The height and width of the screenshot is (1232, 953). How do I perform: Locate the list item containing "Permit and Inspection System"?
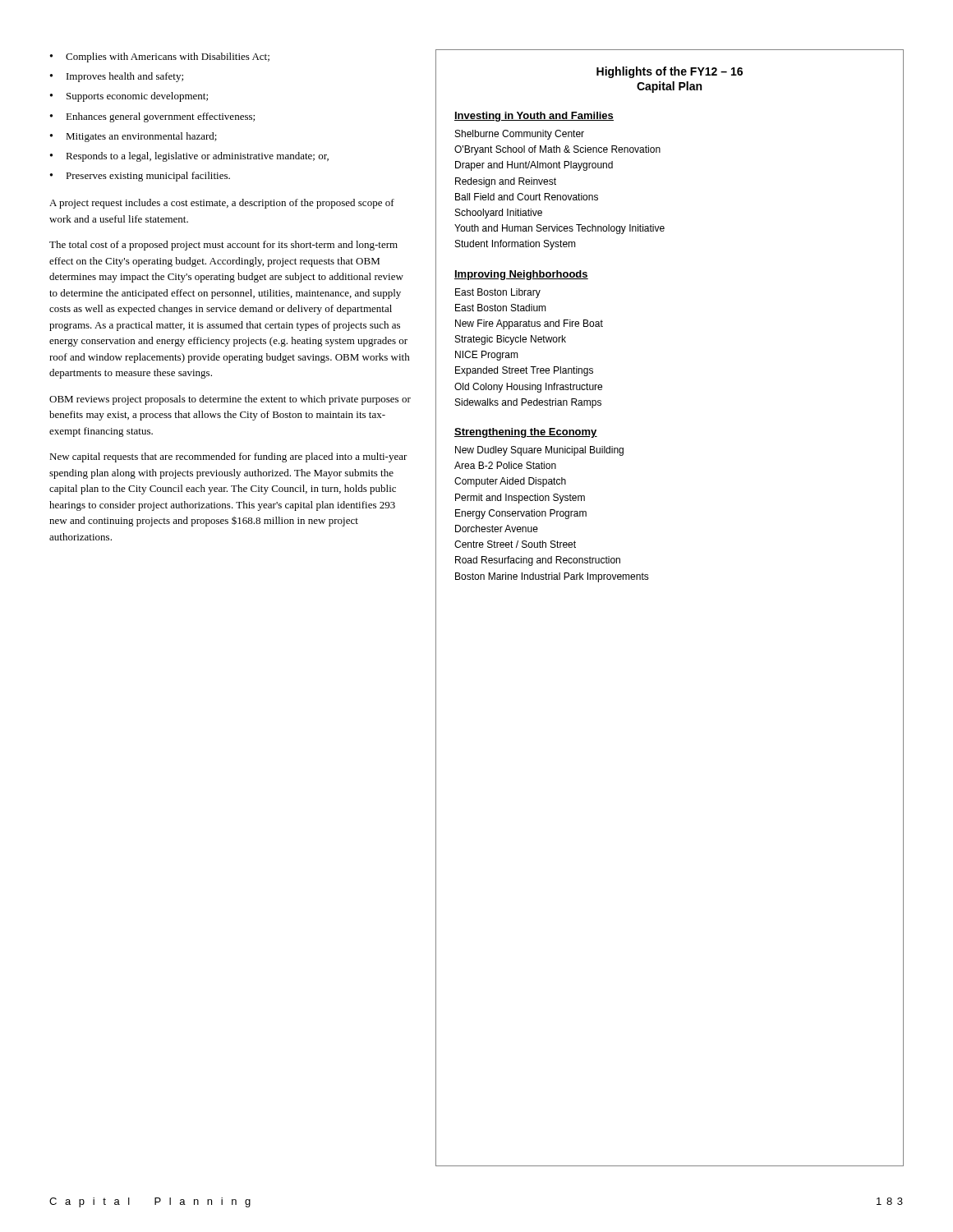coord(520,497)
